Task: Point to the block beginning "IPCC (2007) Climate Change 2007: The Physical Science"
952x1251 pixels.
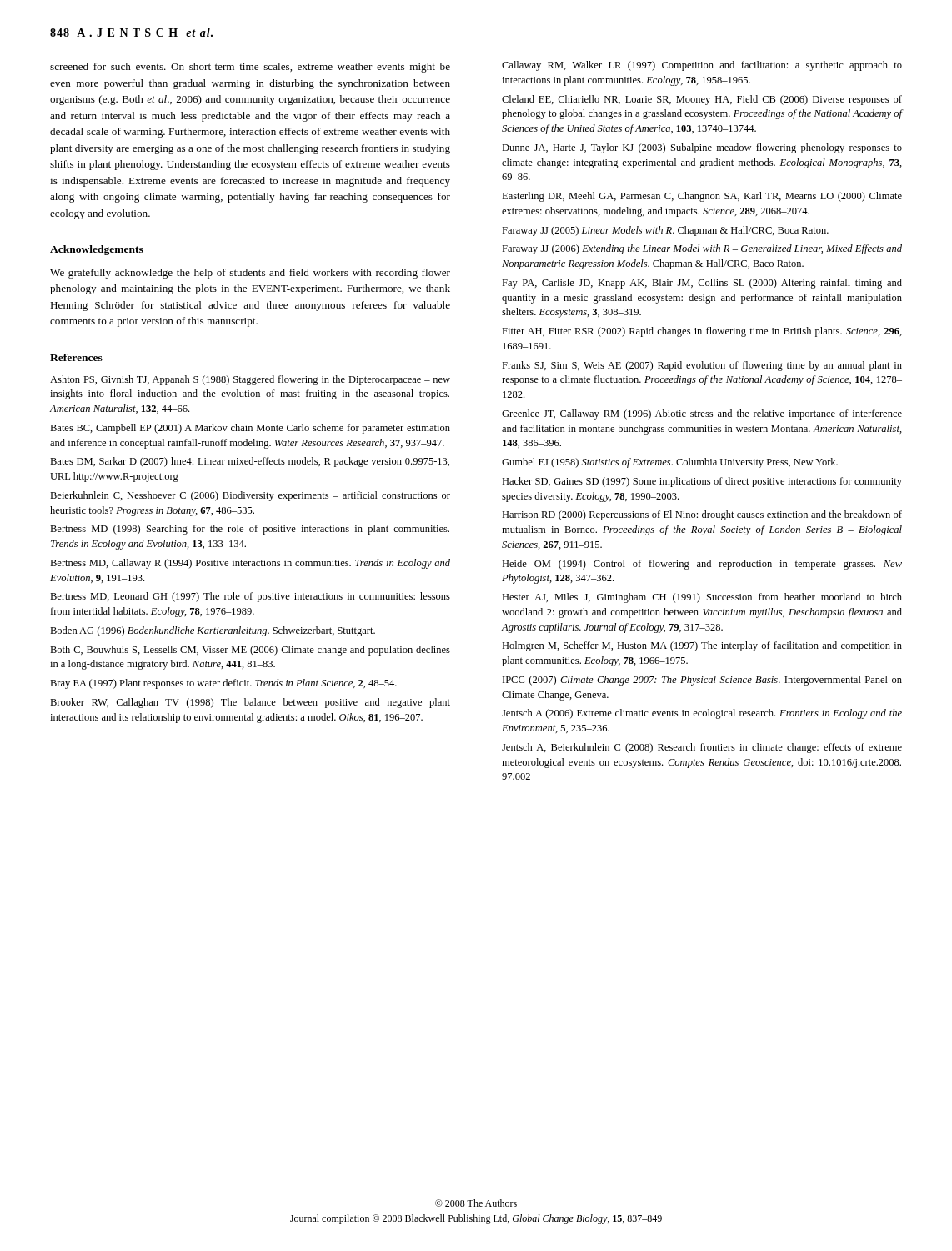Action: (x=702, y=687)
